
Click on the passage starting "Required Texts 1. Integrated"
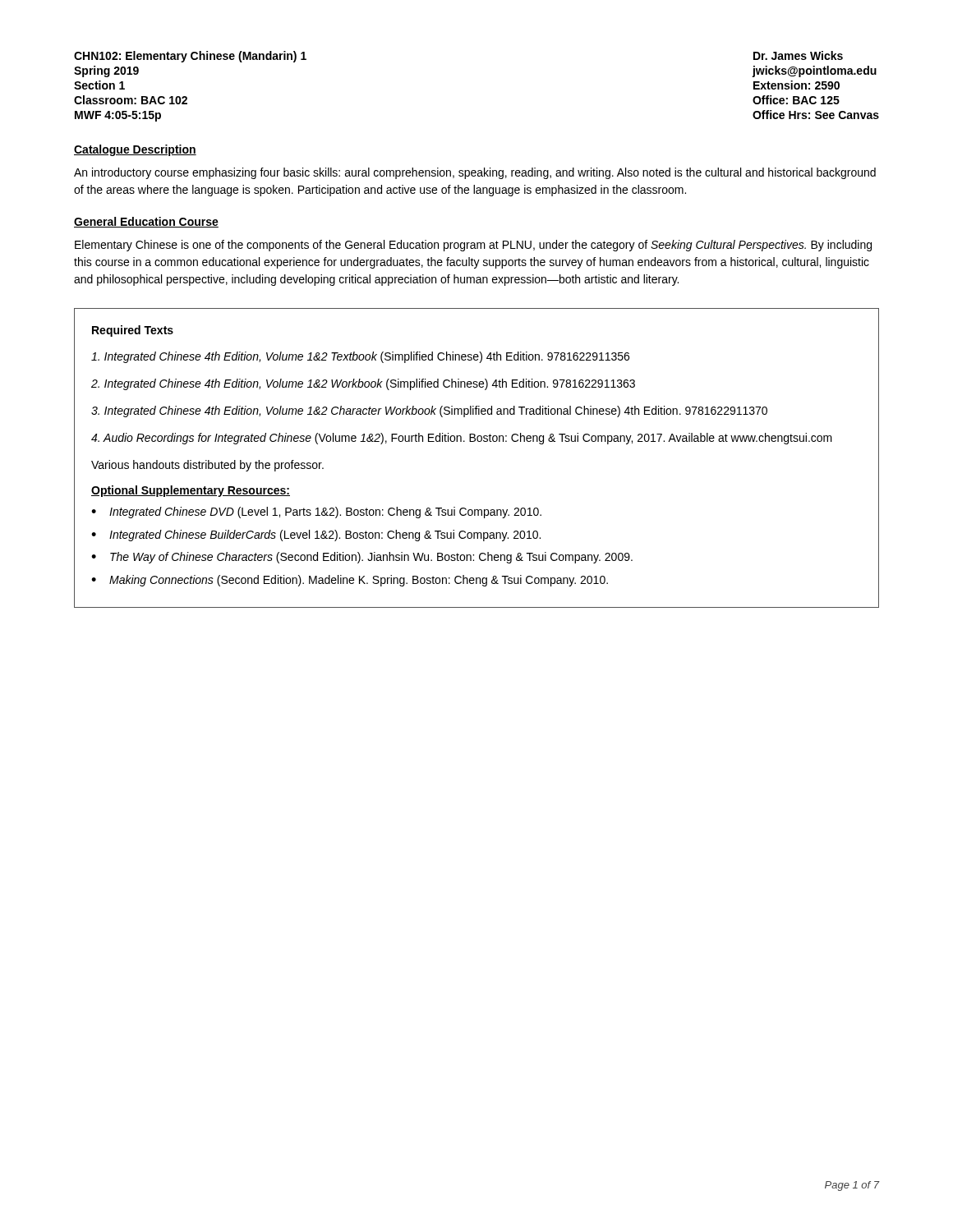[133, 331]
